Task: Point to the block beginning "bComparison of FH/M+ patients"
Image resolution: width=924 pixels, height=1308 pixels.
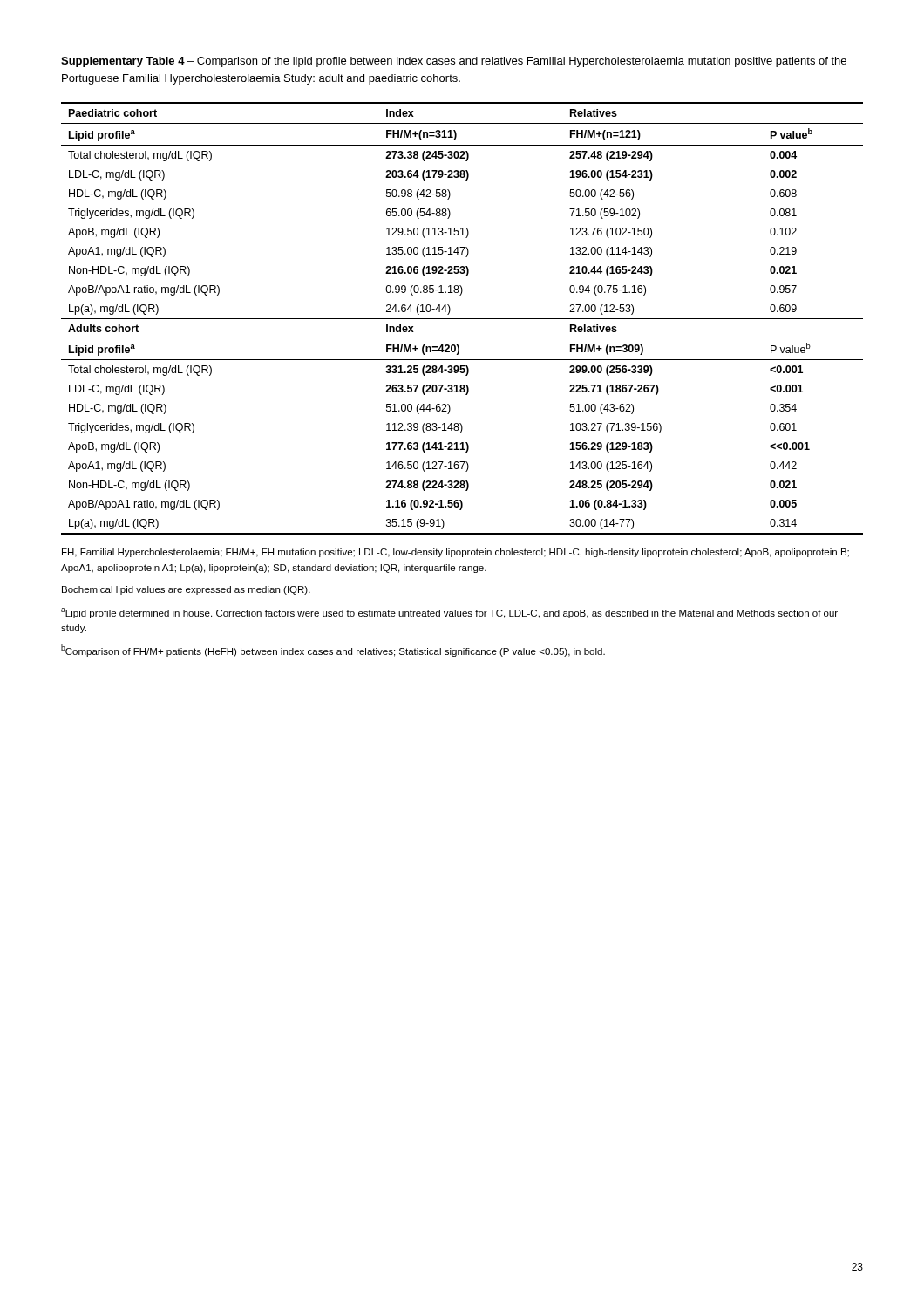Action: 462,651
